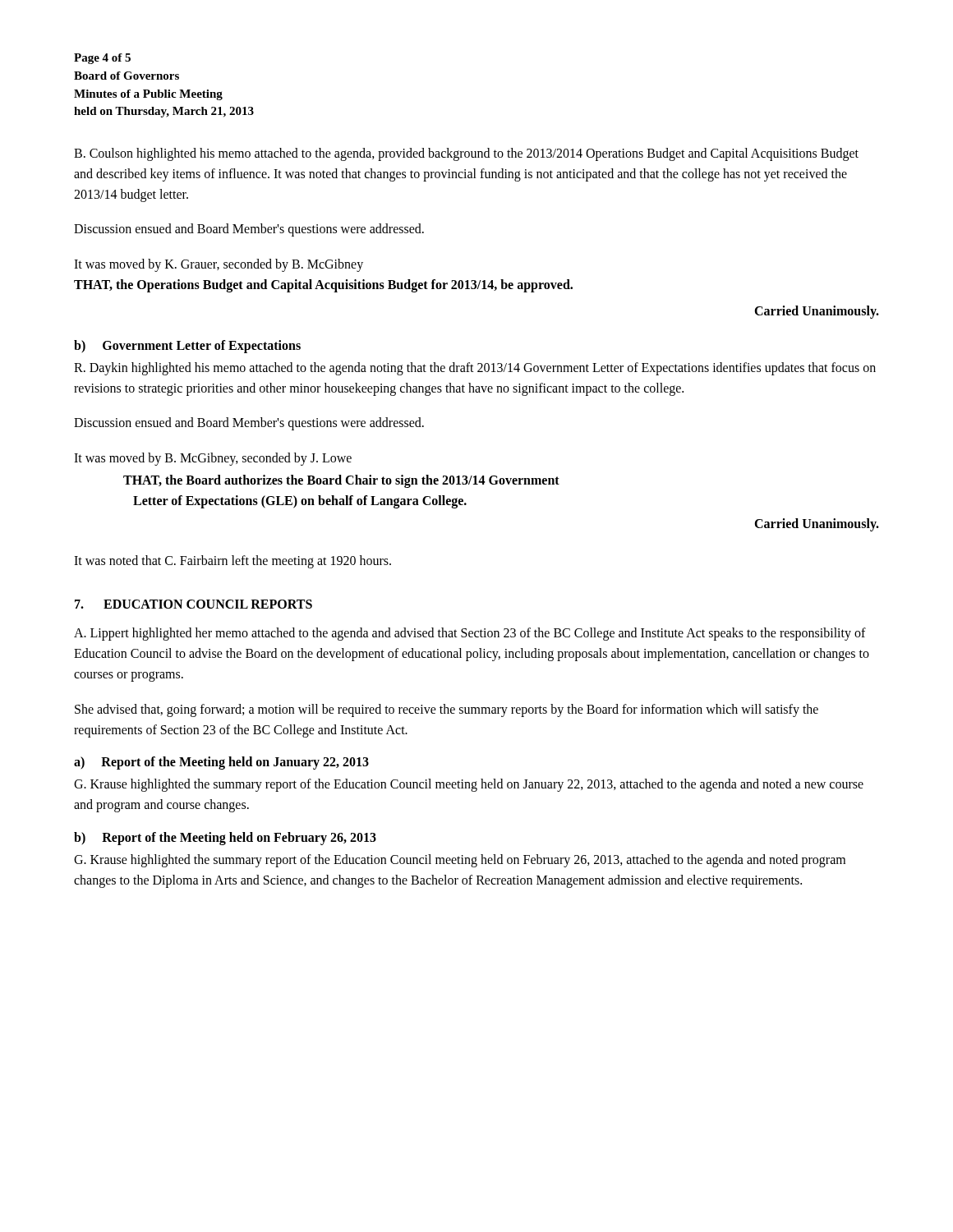Locate the block of text that opens with "B. Coulson highlighted his memo"

[466, 174]
